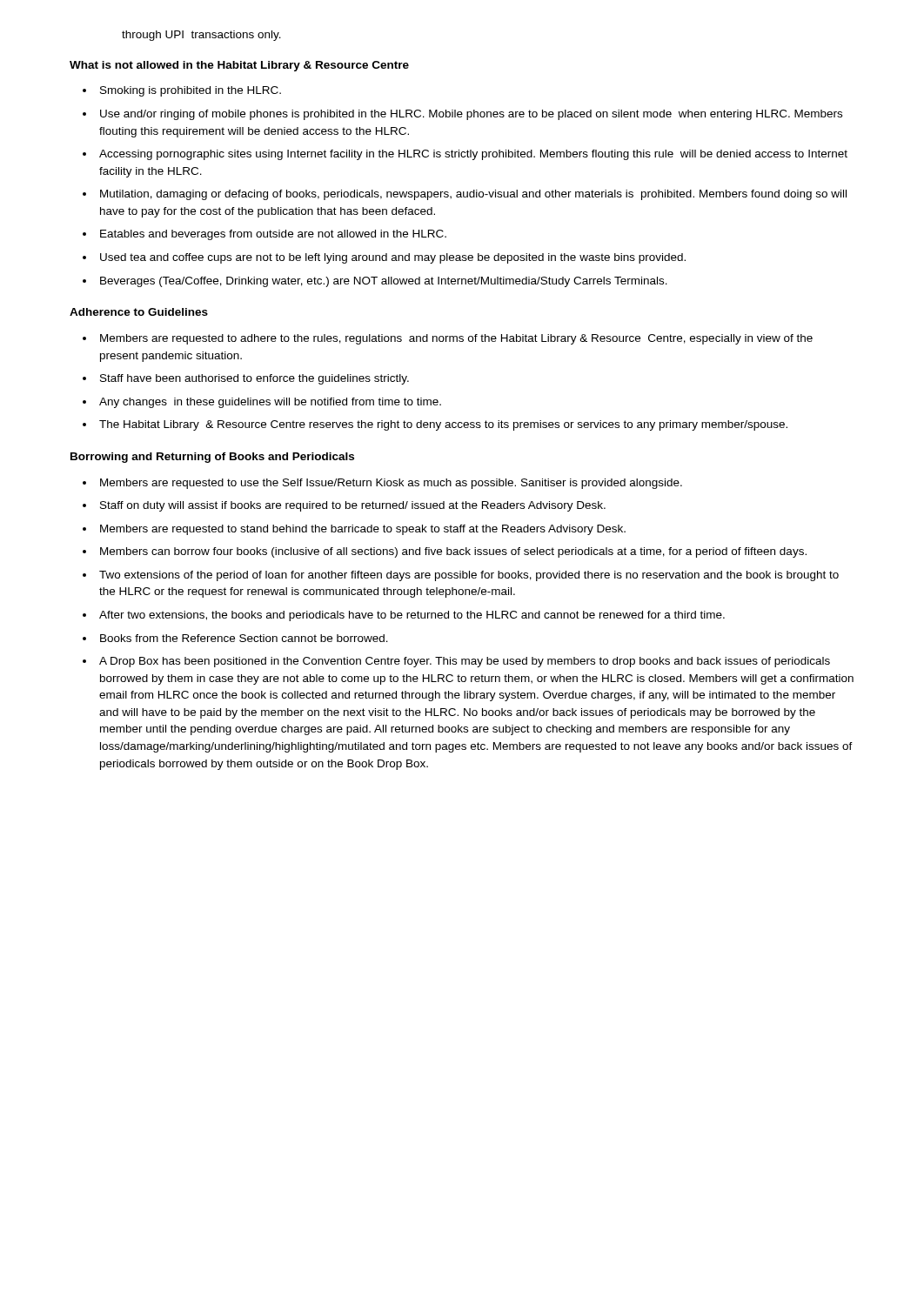Click on the text block starting "Members can borrow four"
Screen dimensions: 1305x924
coord(475,552)
